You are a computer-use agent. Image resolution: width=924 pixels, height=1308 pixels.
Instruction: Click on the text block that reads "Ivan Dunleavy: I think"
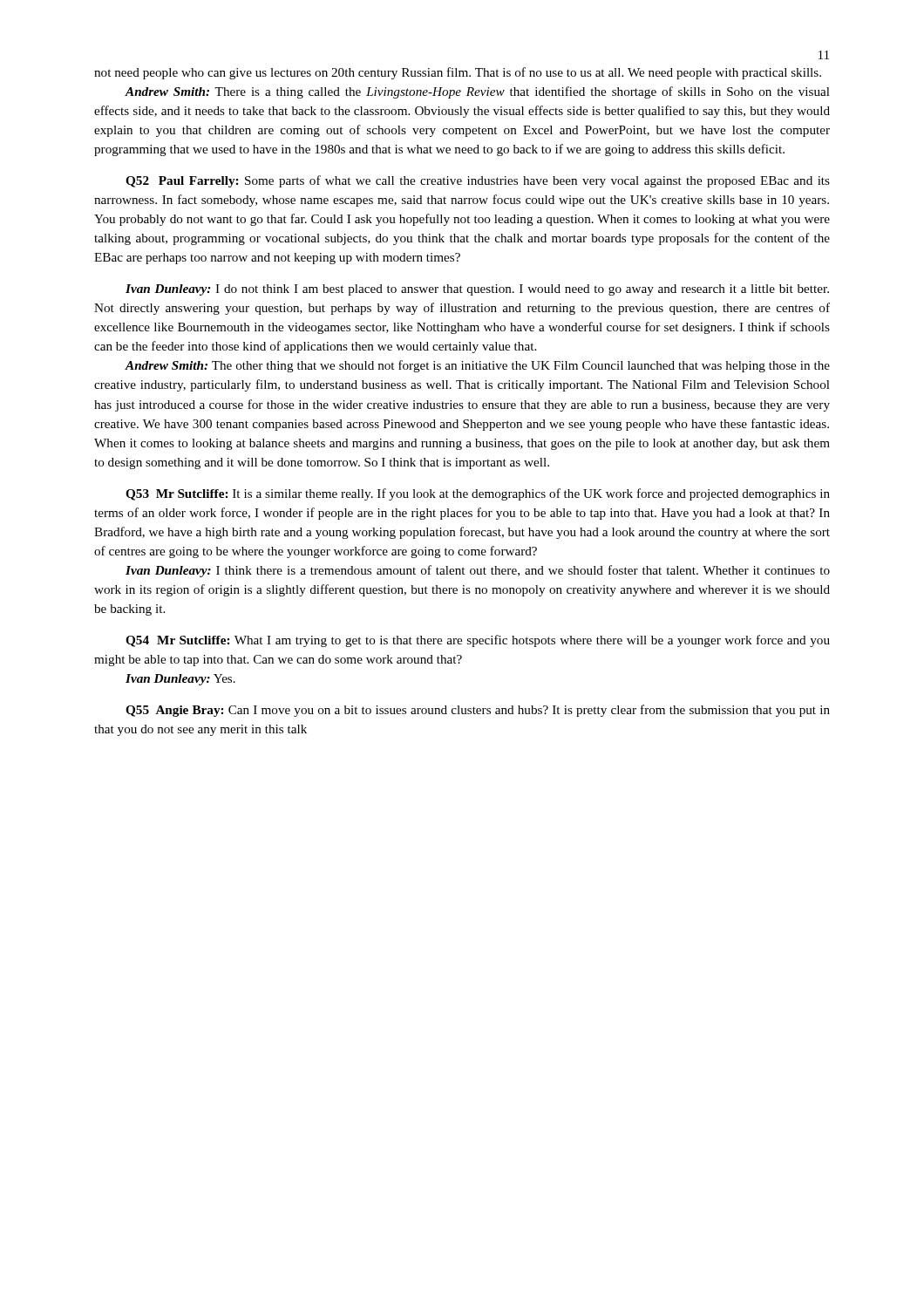click(462, 589)
